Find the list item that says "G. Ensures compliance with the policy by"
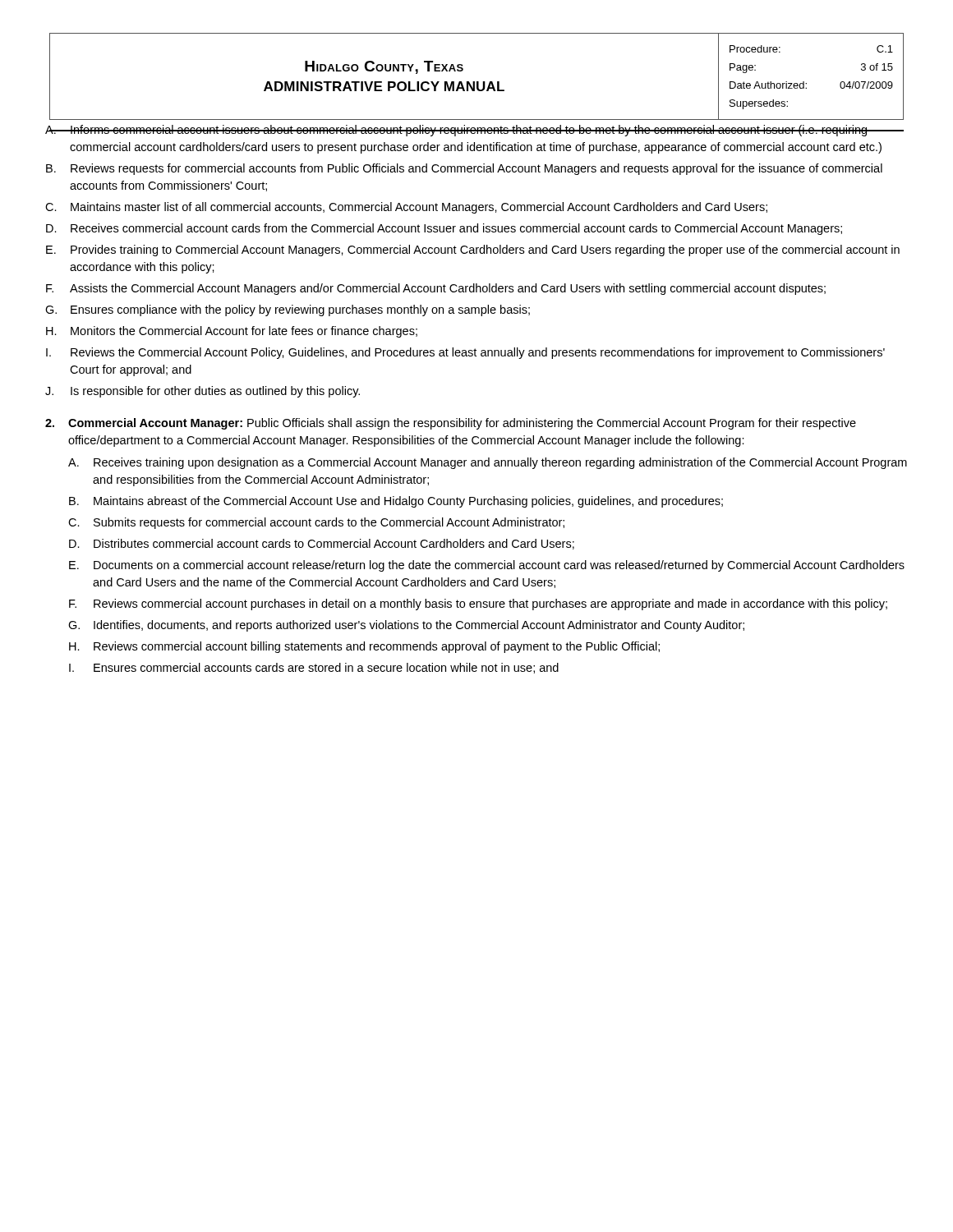The width and height of the screenshot is (953, 1232). 481,310
